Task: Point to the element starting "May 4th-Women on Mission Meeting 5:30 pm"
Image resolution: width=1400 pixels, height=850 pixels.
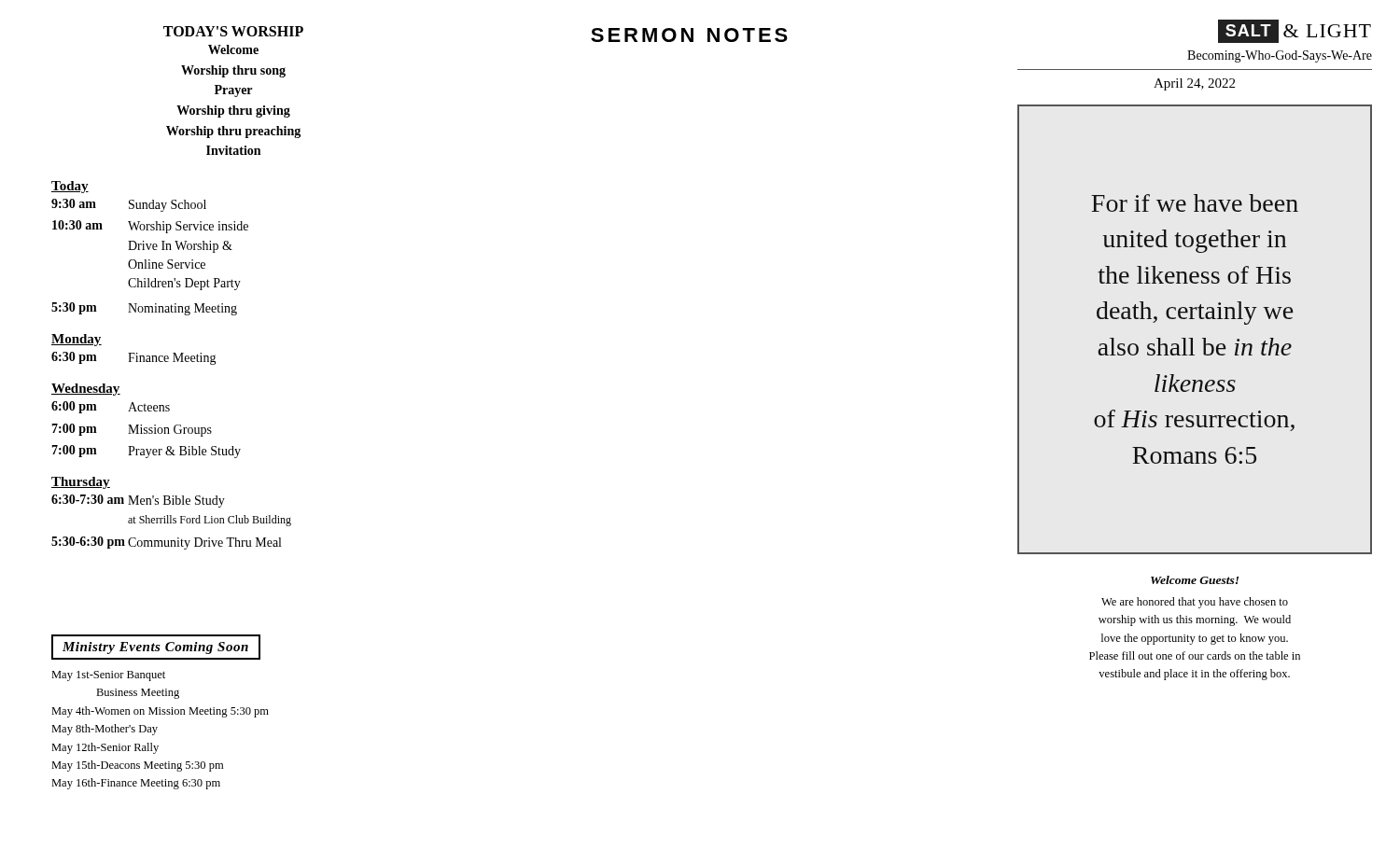Action: (160, 711)
